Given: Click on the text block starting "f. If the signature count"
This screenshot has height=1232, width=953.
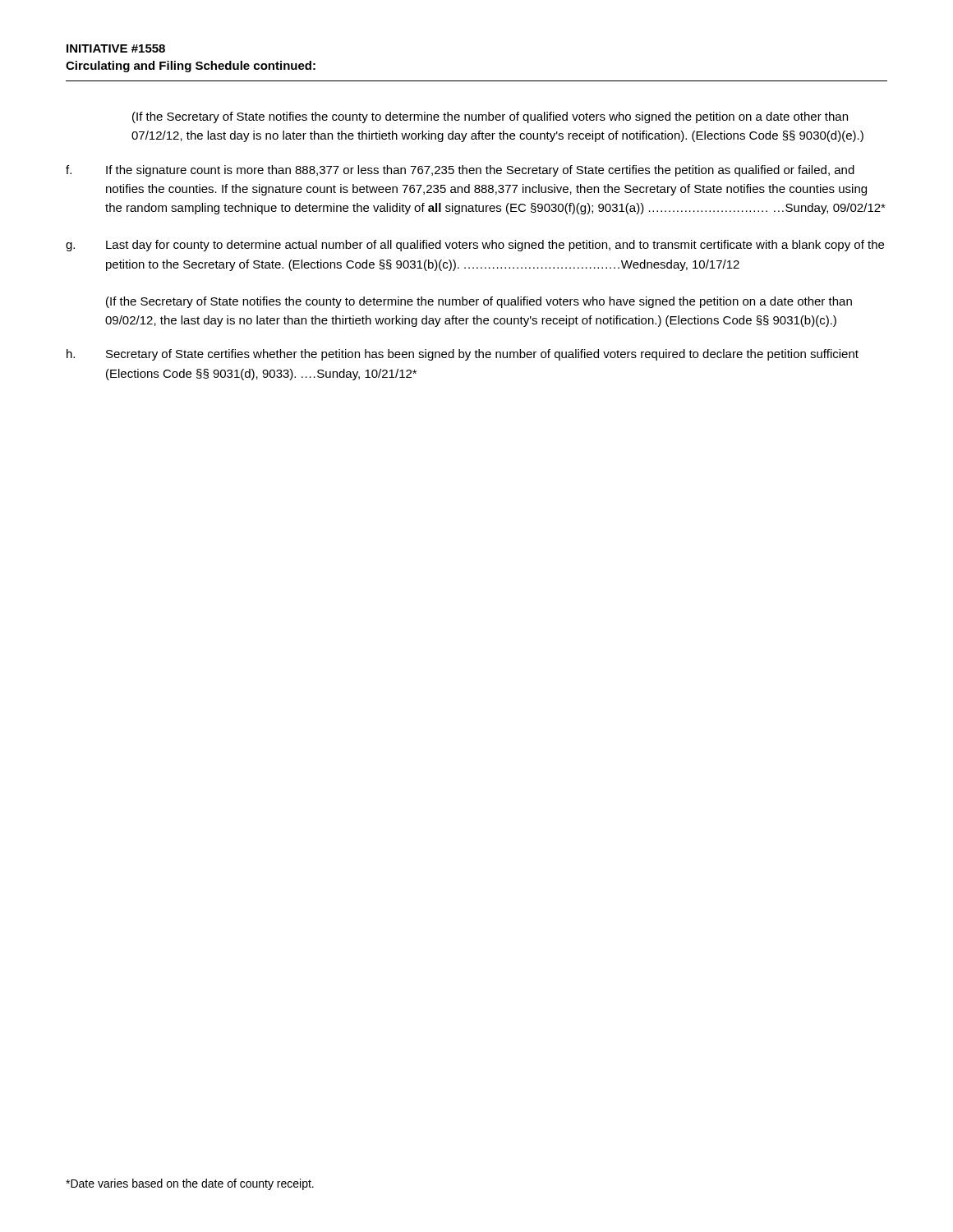Looking at the screenshot, I should [x=476, y=188].
